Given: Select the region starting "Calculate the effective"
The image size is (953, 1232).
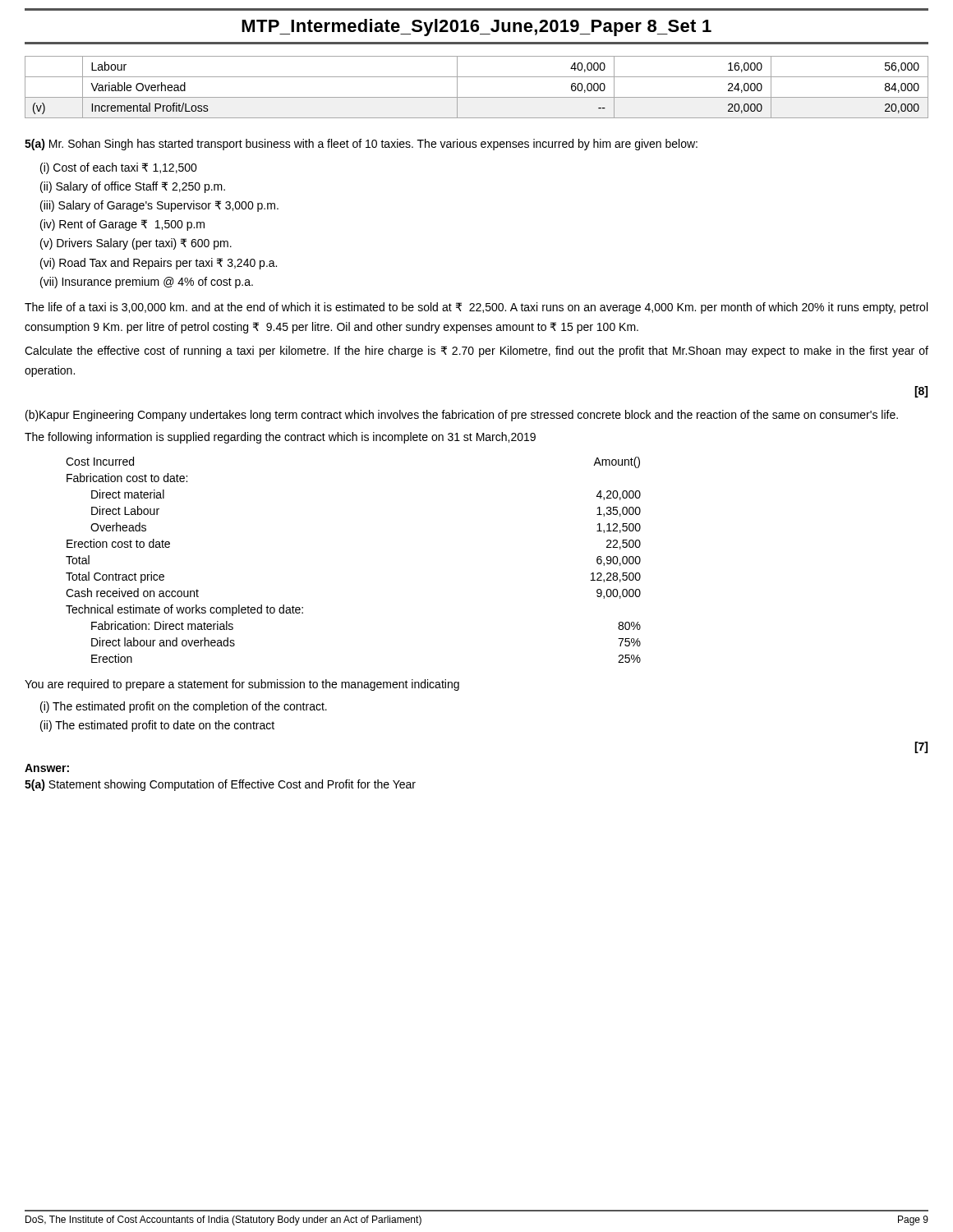Looking at the screenshot, I should (476, 361).
